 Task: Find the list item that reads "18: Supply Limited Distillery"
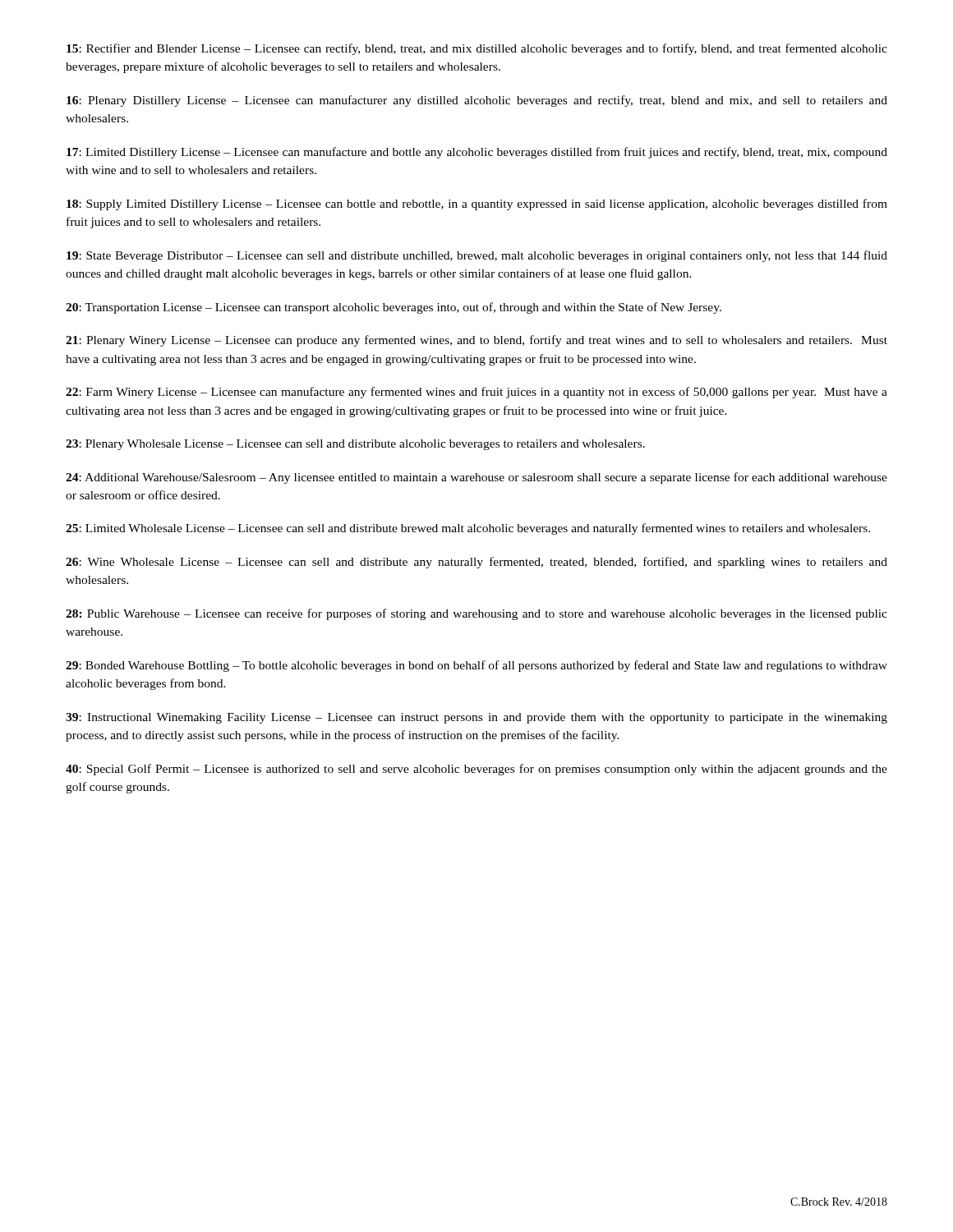pos(476,212)
